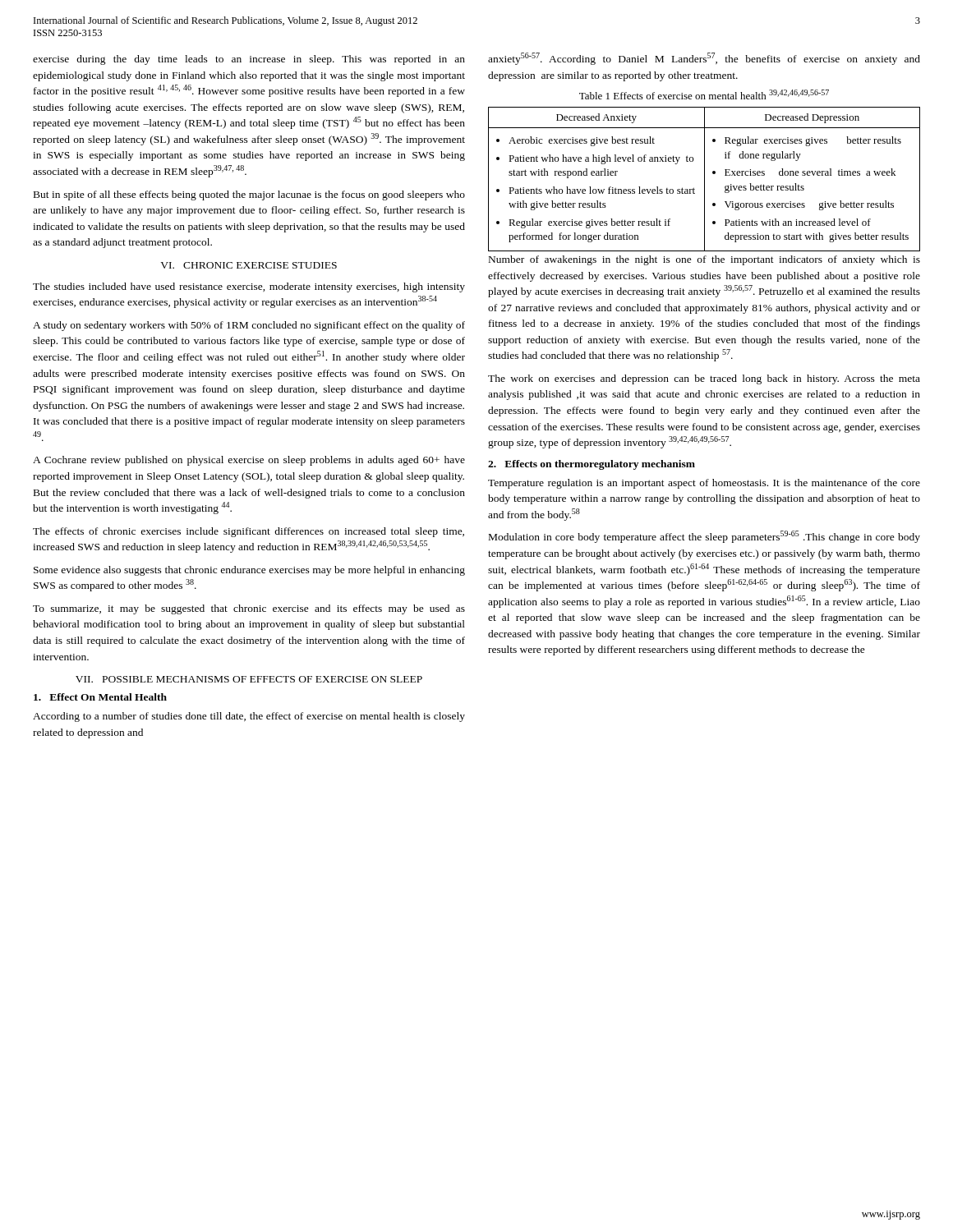The height and width of the screenshot is (1232, 953).
Task: Navigate to the text starting "Number of awakenings in the night"
Action: 704,308
